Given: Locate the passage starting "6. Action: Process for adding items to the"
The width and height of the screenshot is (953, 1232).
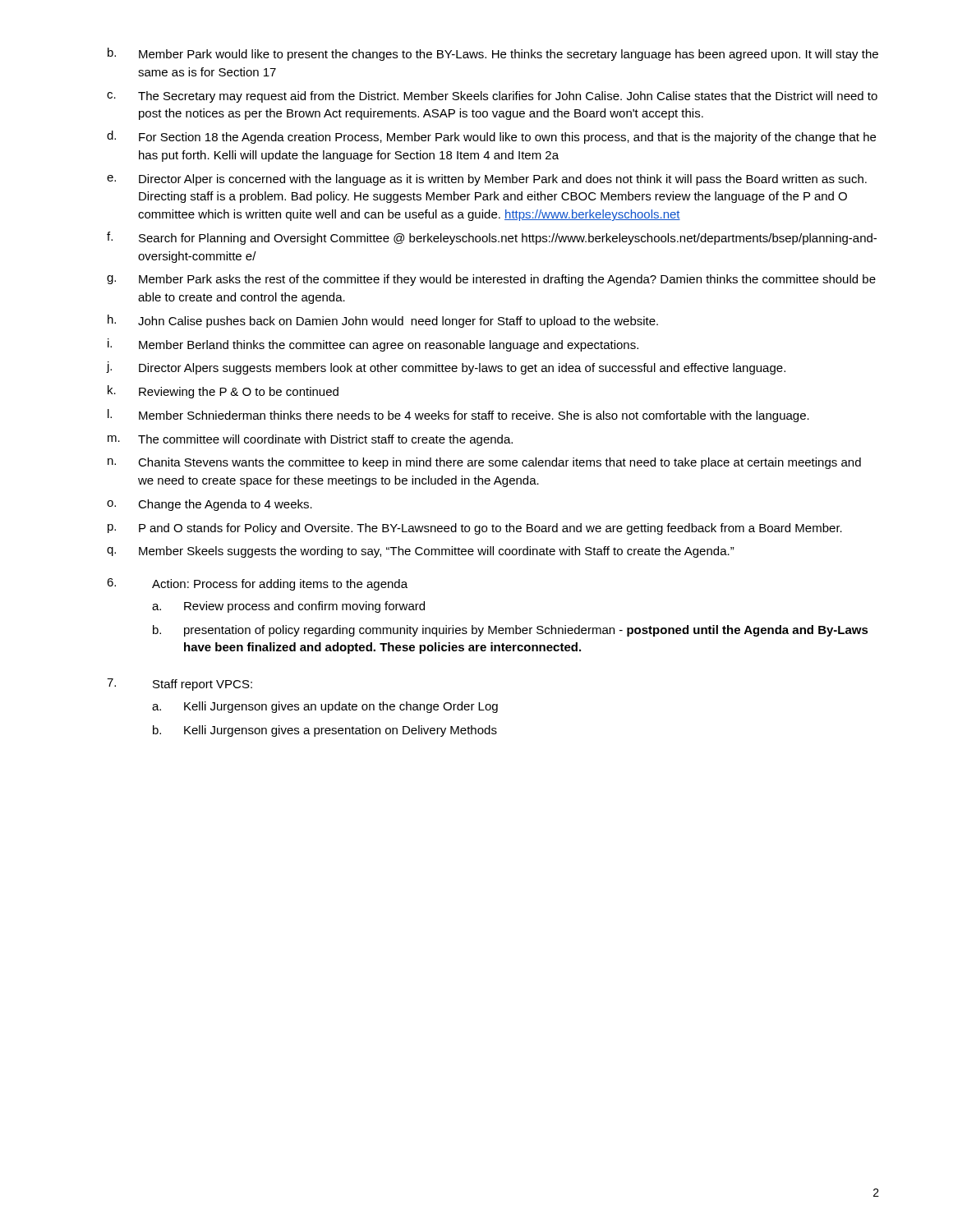Looking at the screenshot, I should click(493, 618).
